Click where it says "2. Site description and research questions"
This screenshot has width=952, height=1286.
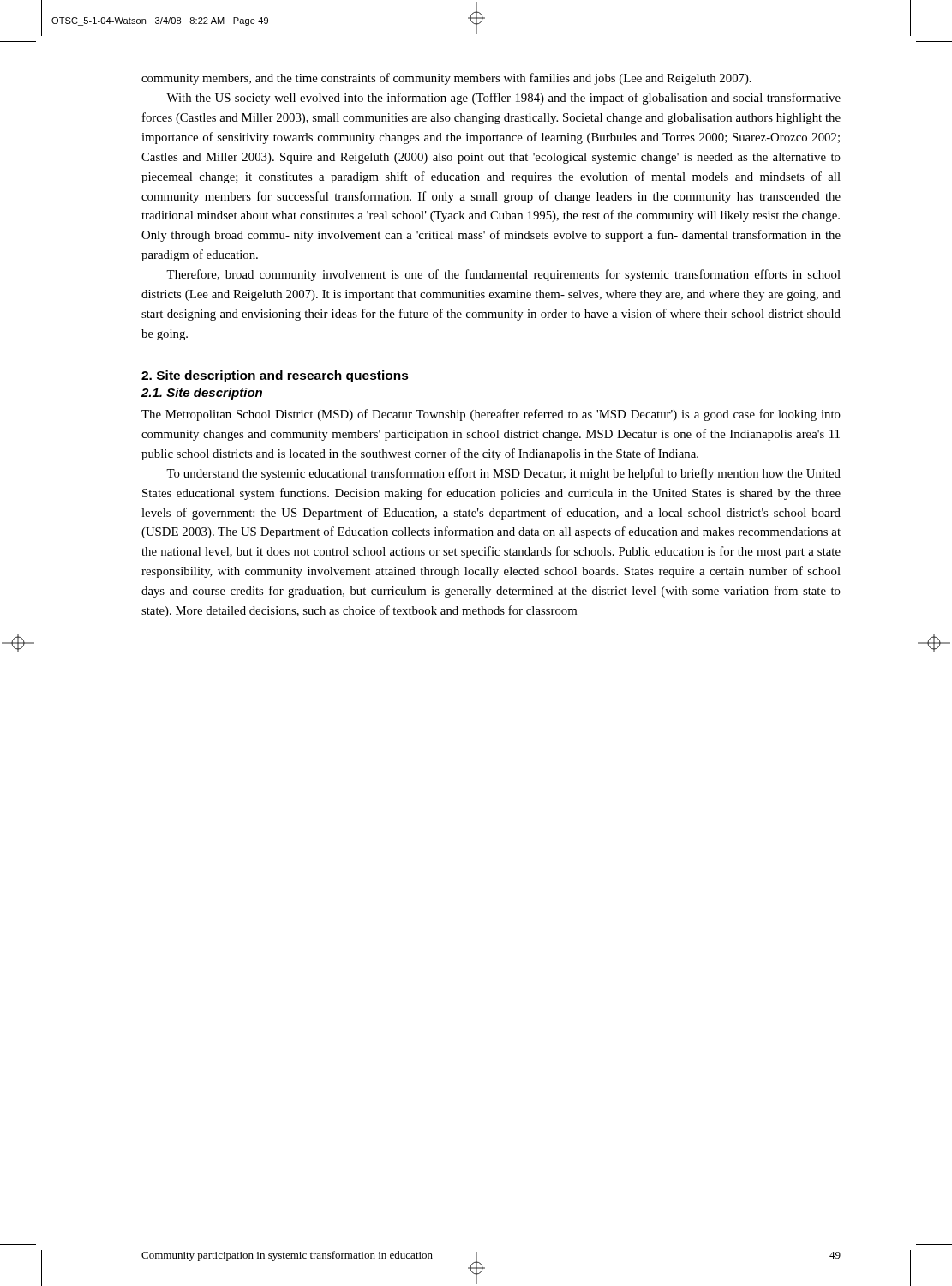click(x=275, y=375)
